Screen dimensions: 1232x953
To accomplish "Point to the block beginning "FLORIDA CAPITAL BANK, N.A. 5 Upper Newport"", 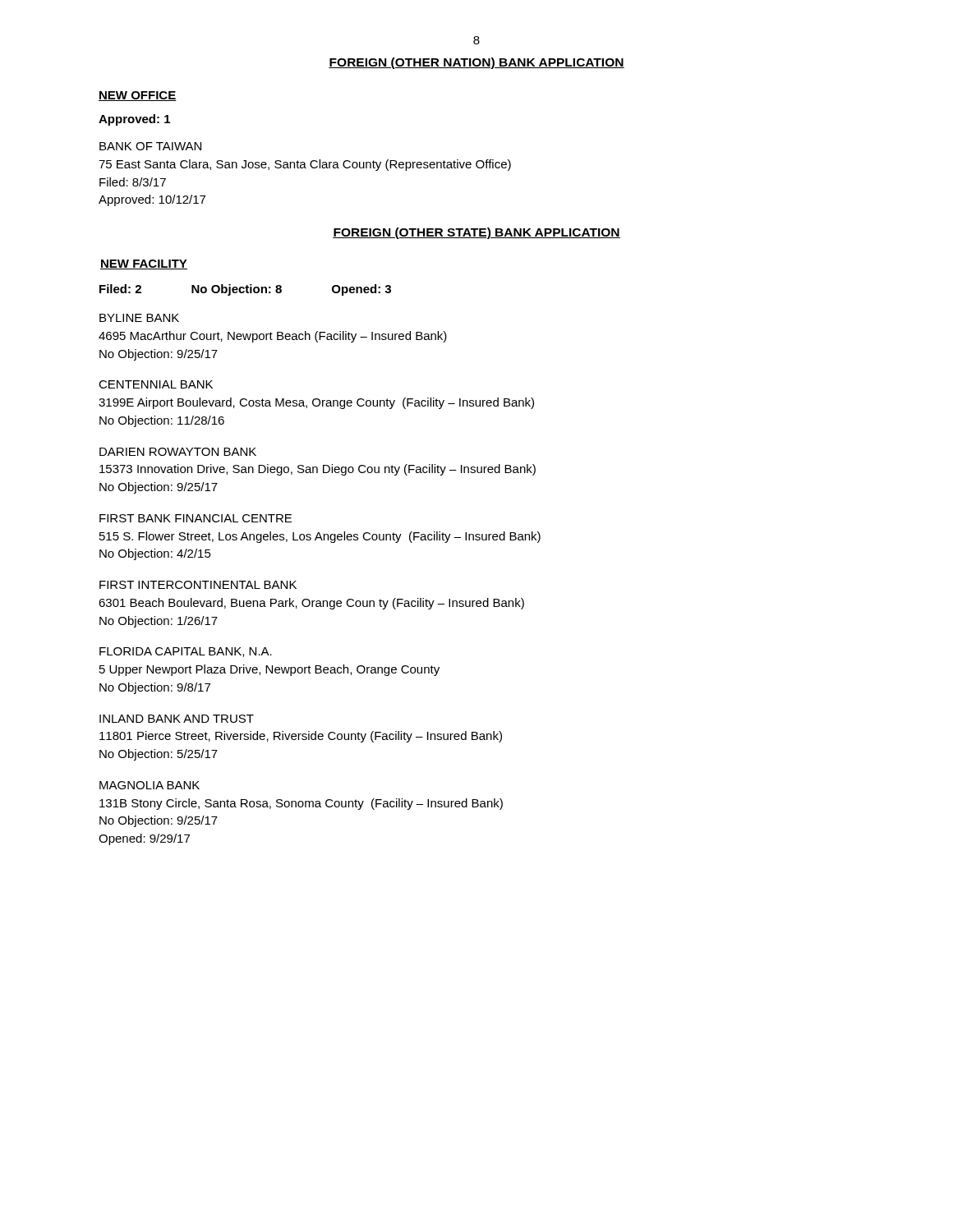I will [269, 669].
